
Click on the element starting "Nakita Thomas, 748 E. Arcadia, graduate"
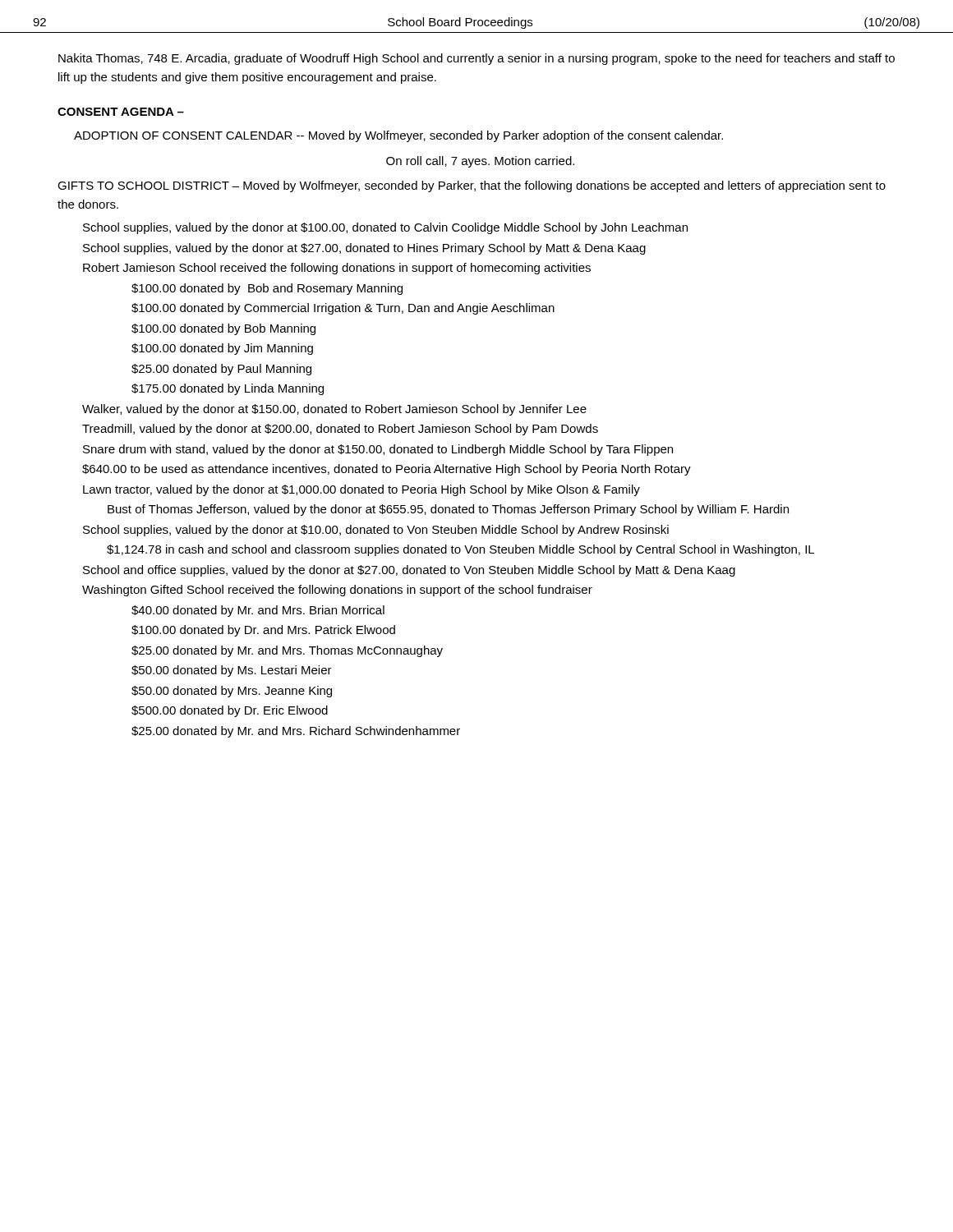click(476, 67)
